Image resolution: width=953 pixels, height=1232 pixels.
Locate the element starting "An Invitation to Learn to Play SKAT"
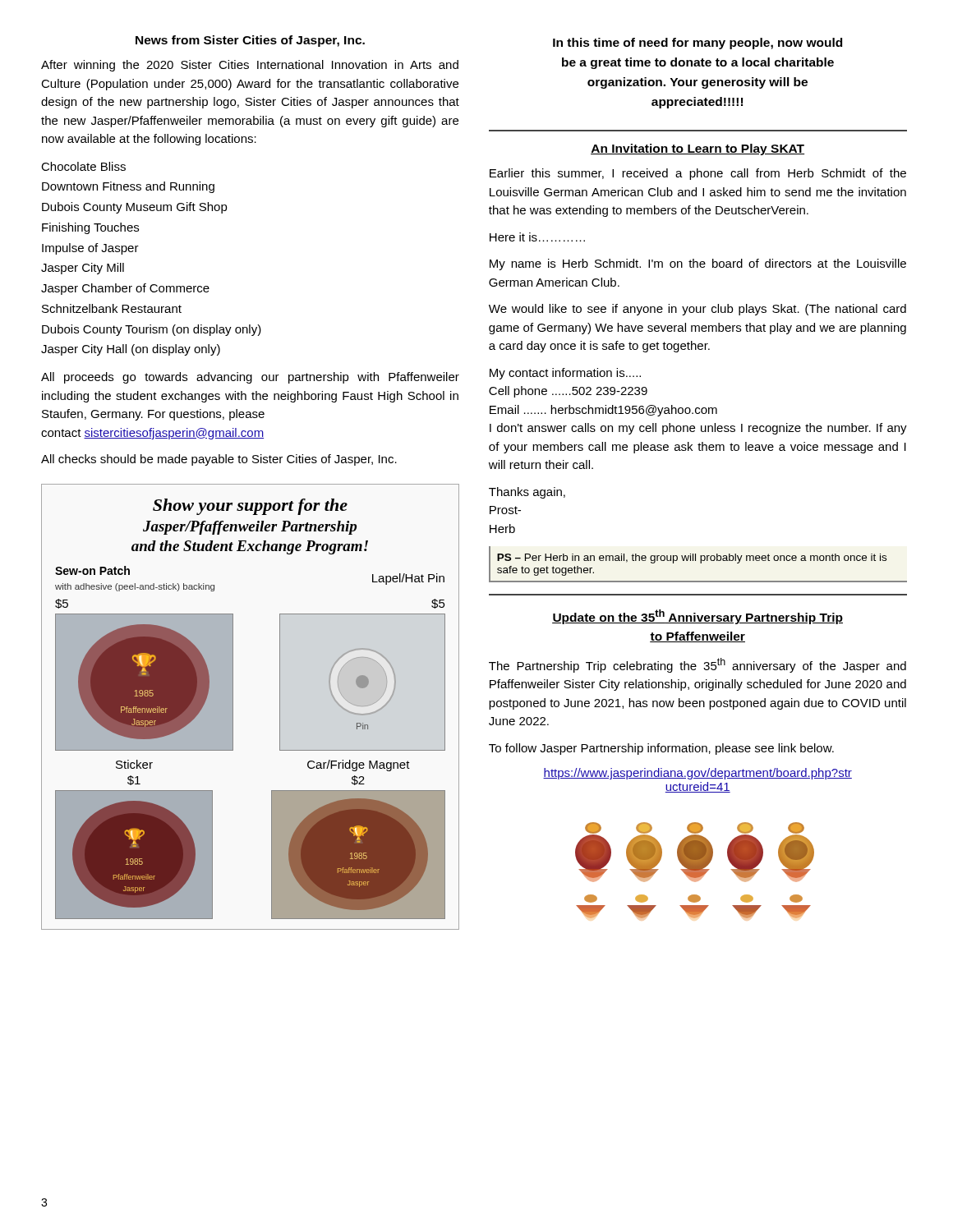point(698,148)
